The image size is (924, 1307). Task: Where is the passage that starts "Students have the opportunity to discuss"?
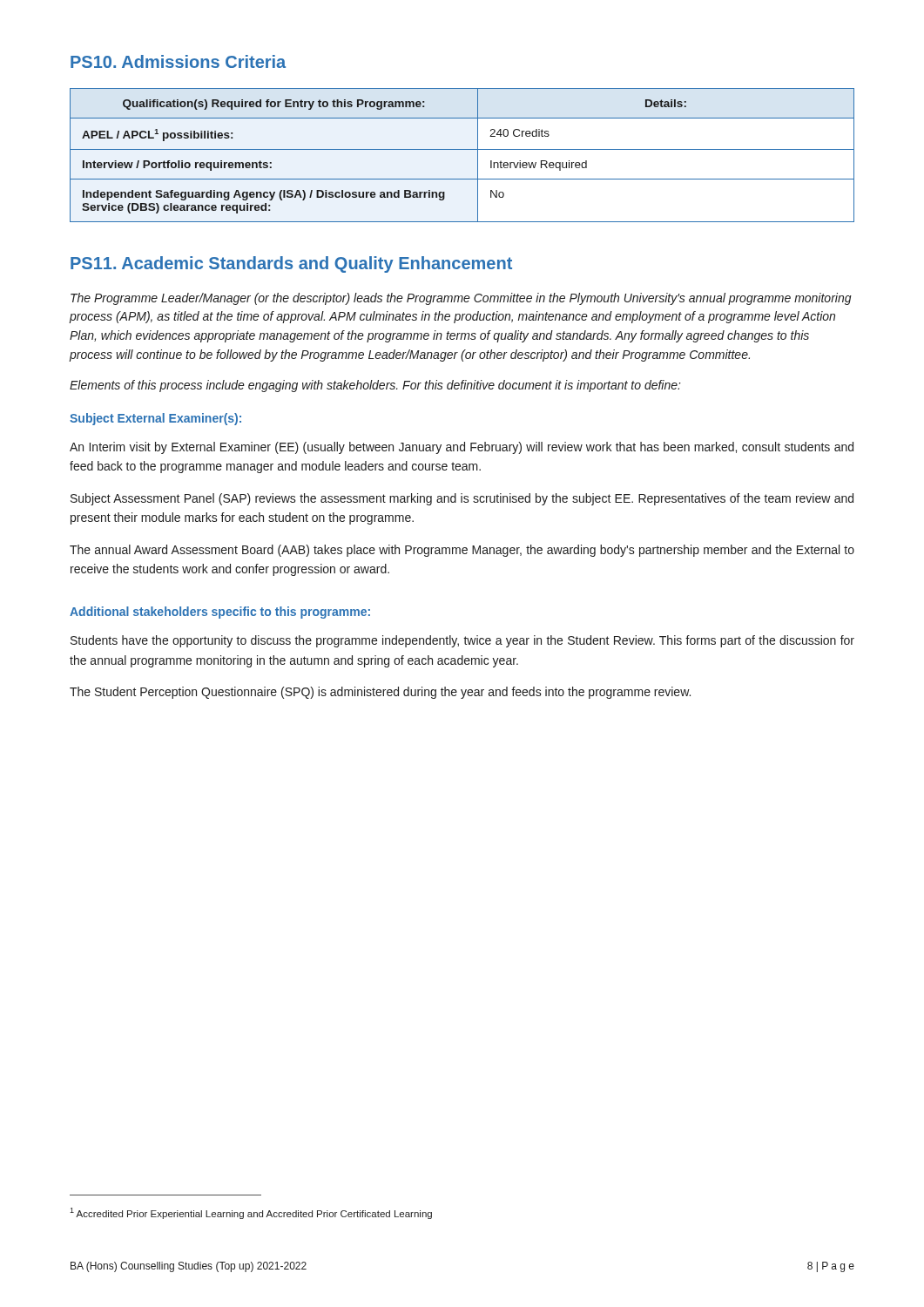462,651
